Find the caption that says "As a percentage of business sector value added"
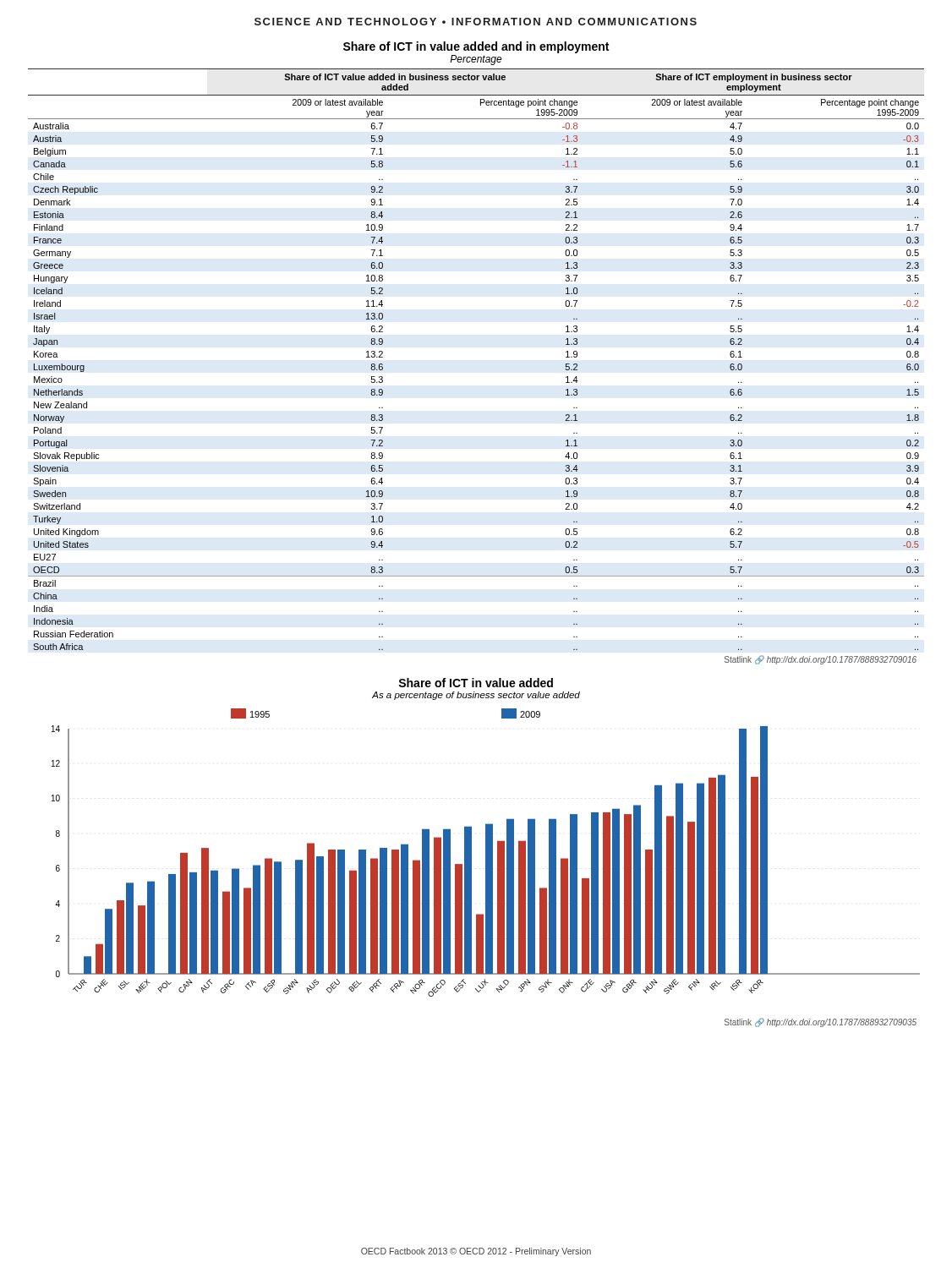Screen dimensions: 1268x952 tap(476, 695)
